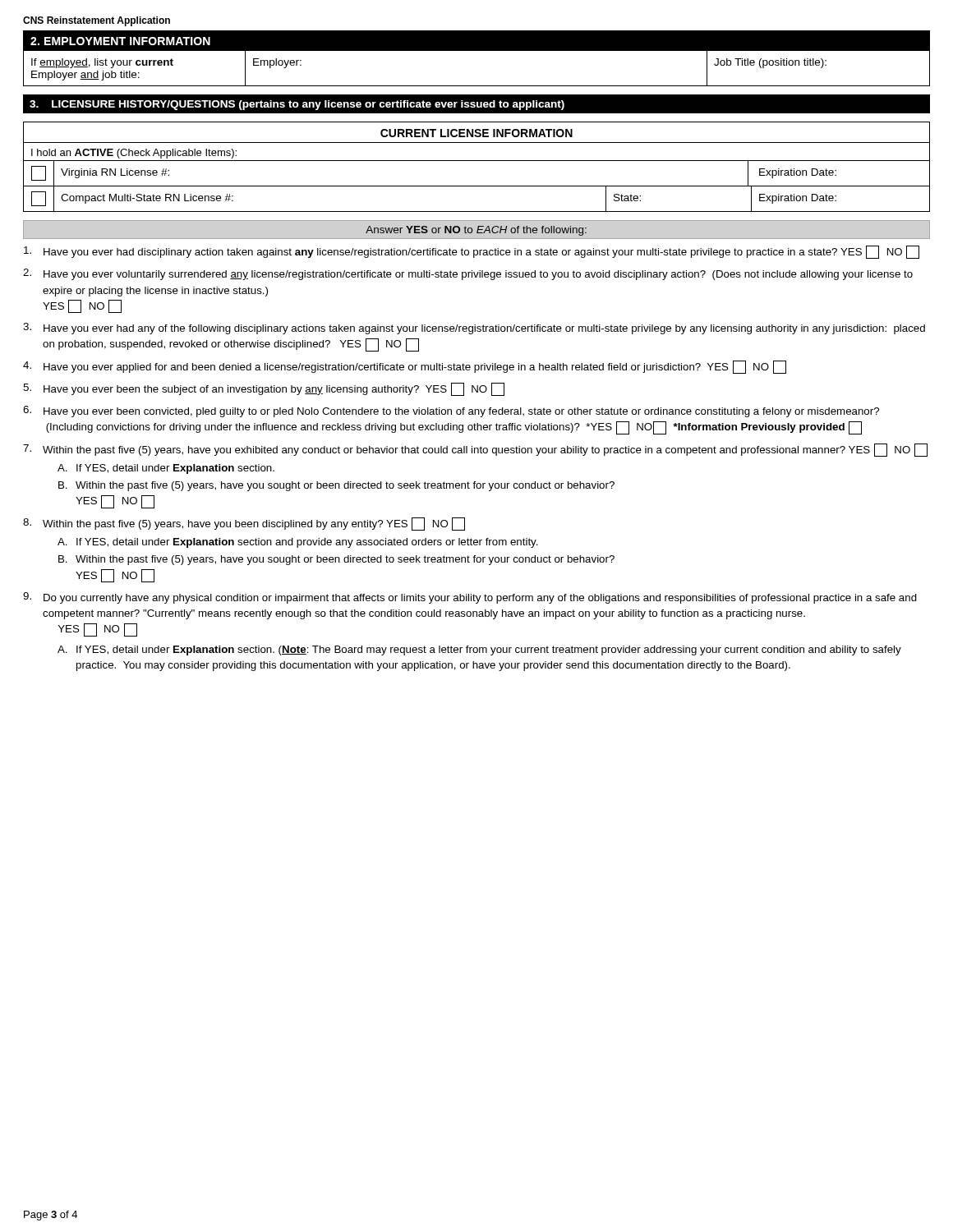
Task: Find the list item that reads "3. Have you ever"
Action: [476, 336]
